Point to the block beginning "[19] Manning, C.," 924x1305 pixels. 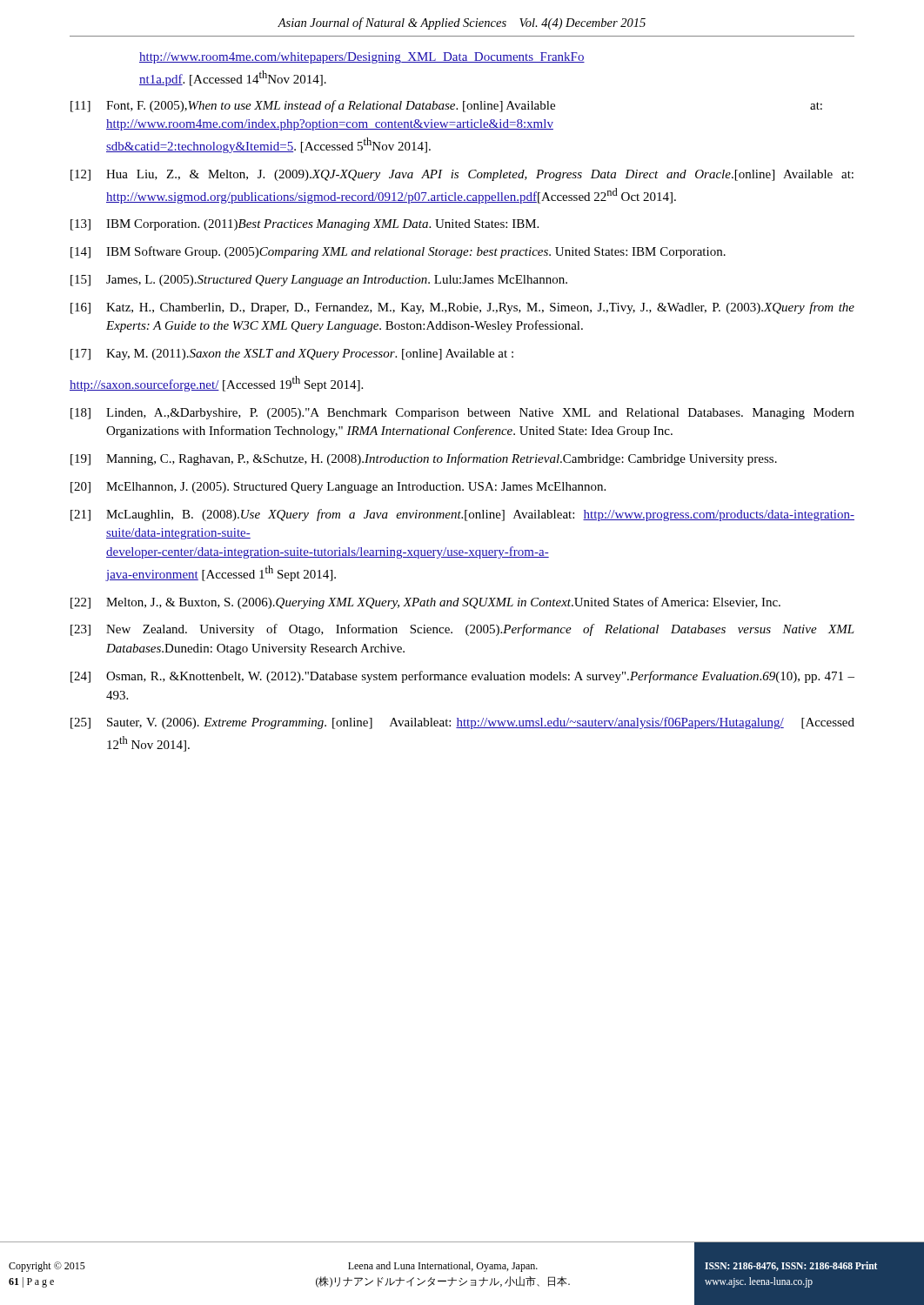pos(462,459)
